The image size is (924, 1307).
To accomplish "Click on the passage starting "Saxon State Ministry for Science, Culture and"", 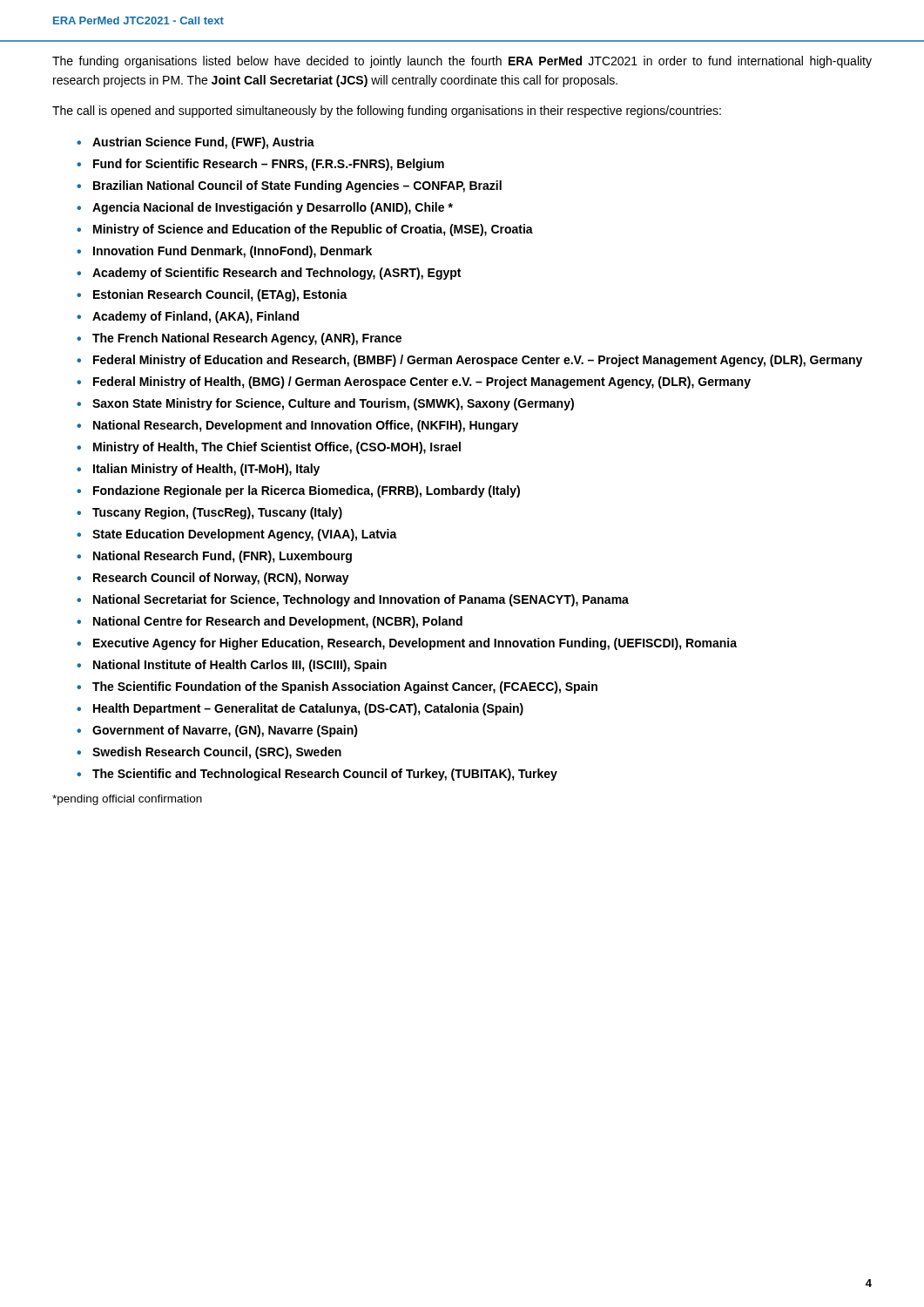I will pyautogui.click(x=333, y=403).
